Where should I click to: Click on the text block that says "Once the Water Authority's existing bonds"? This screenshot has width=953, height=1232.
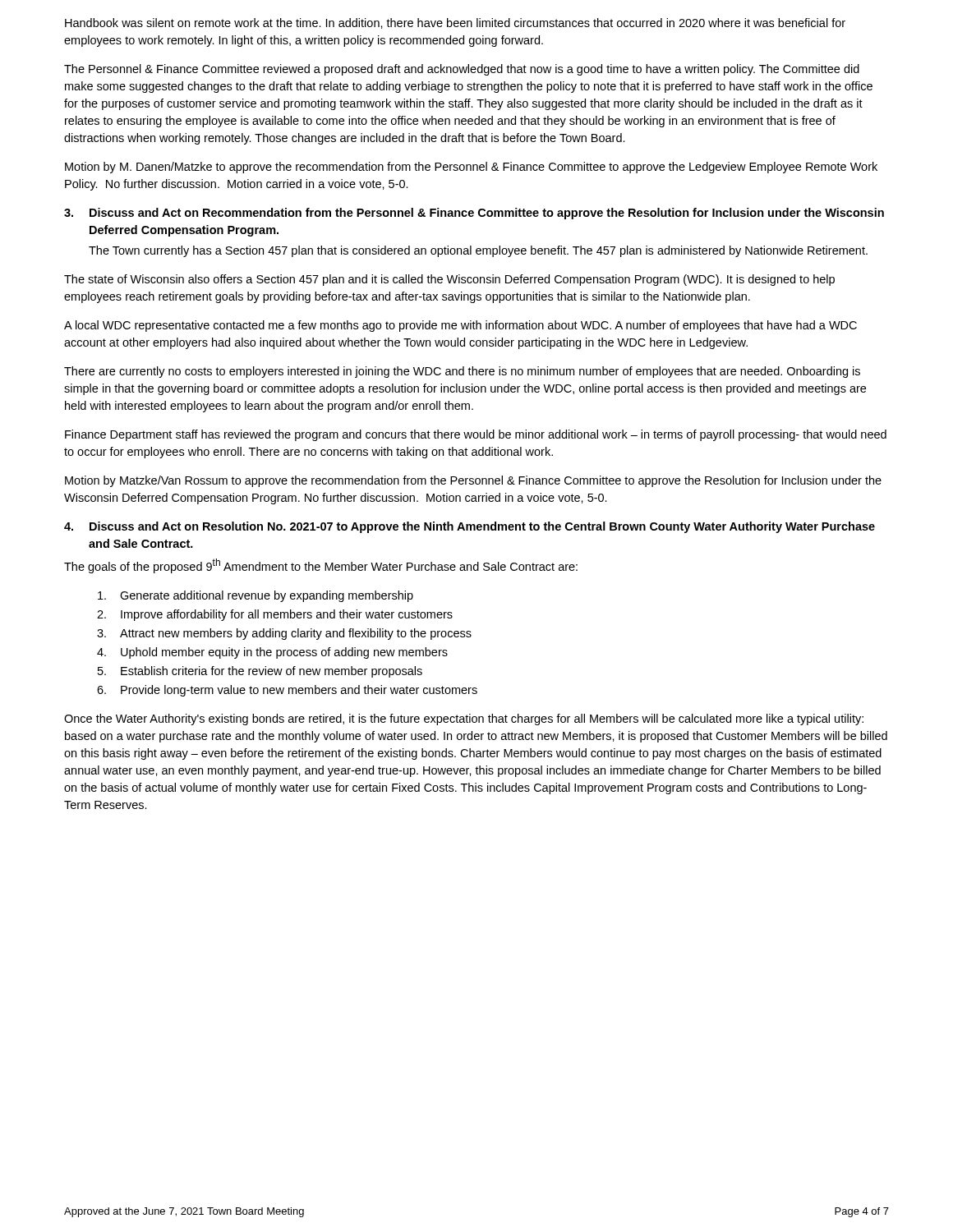pyautogui.click(x=476, y=762)
